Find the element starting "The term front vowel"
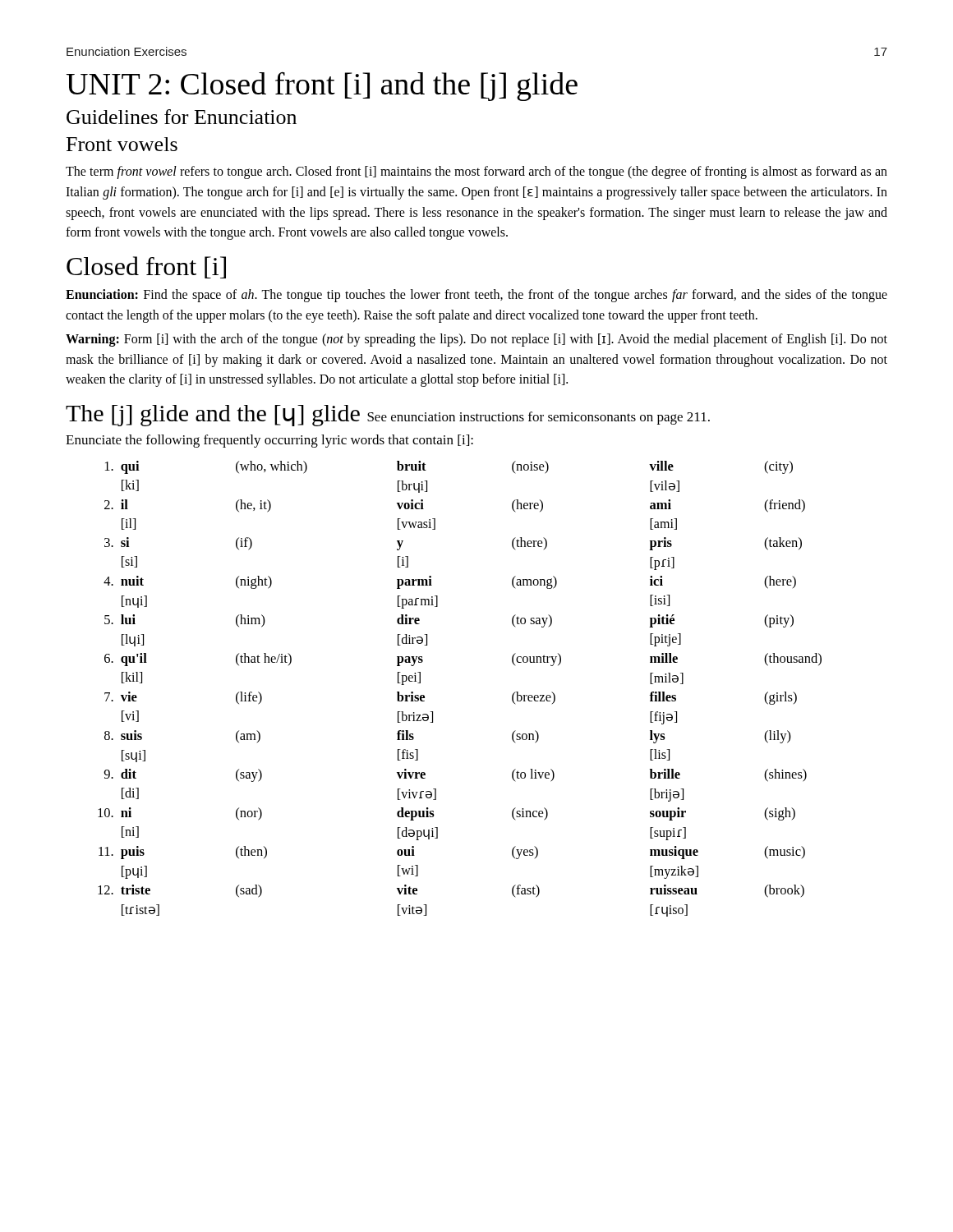 tap(476, 203)
